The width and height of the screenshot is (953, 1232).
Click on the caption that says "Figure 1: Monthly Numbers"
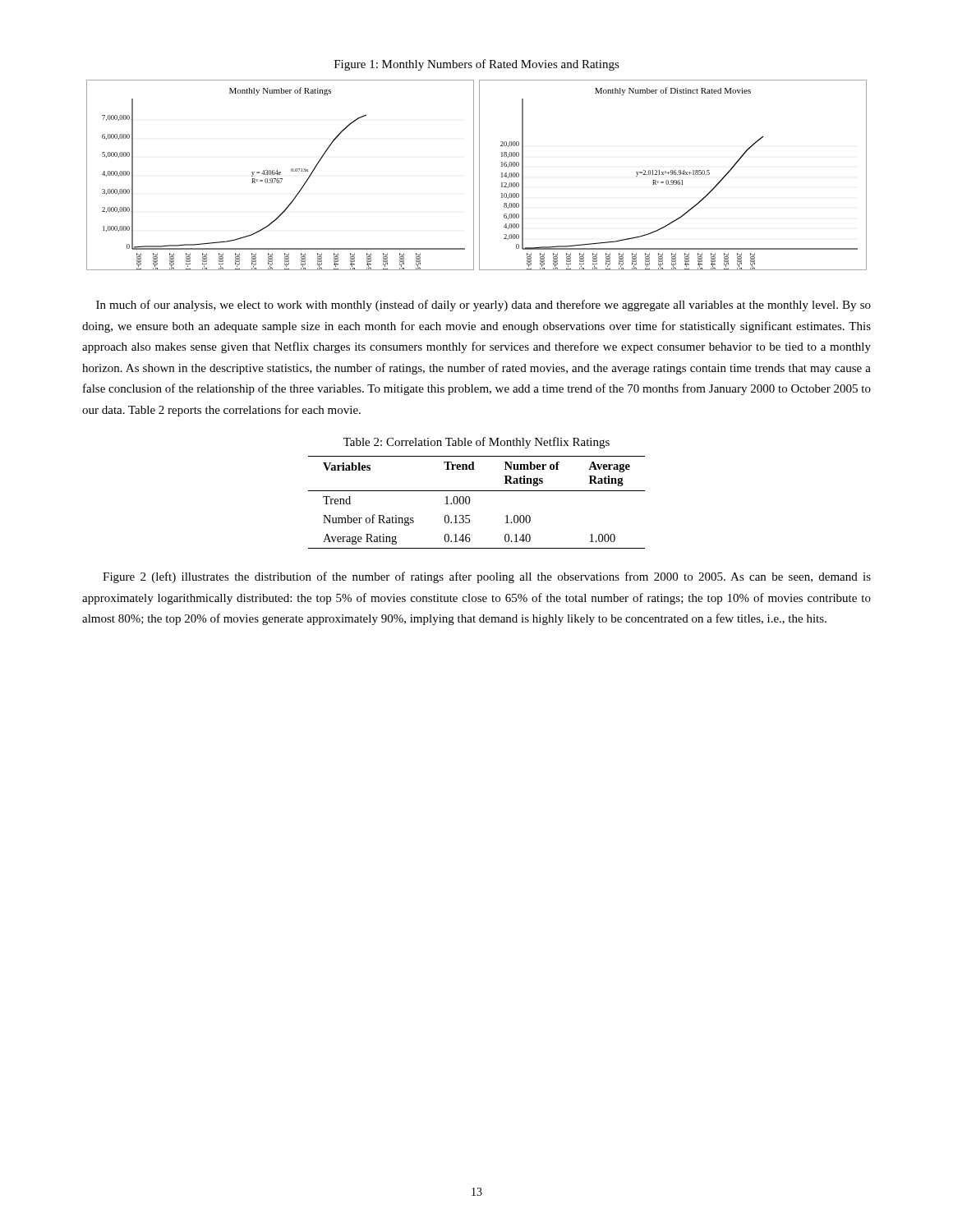tap(476, 64)
